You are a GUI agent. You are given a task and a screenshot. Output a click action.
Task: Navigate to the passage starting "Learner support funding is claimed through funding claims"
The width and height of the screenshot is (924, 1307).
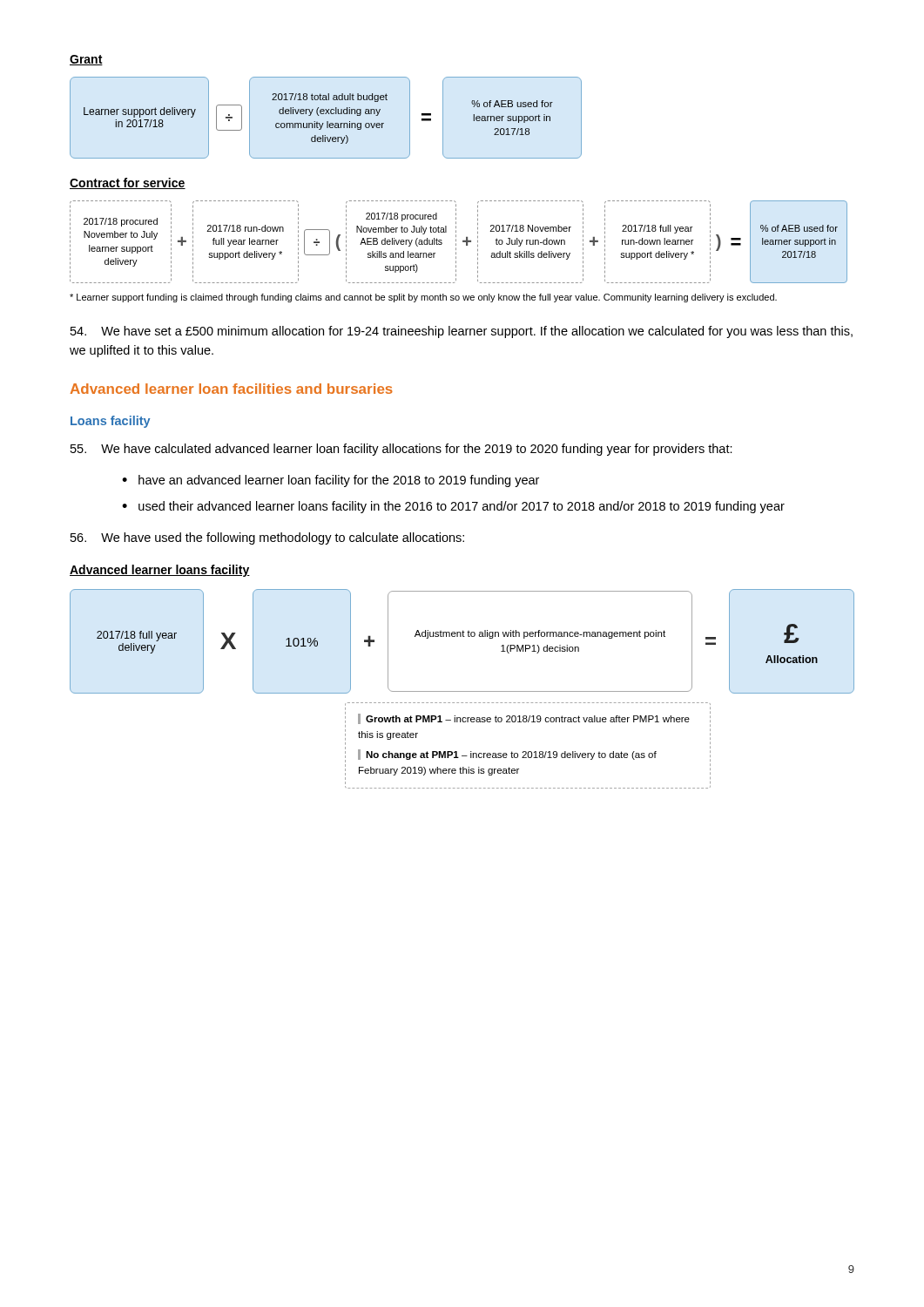[424, 297]
